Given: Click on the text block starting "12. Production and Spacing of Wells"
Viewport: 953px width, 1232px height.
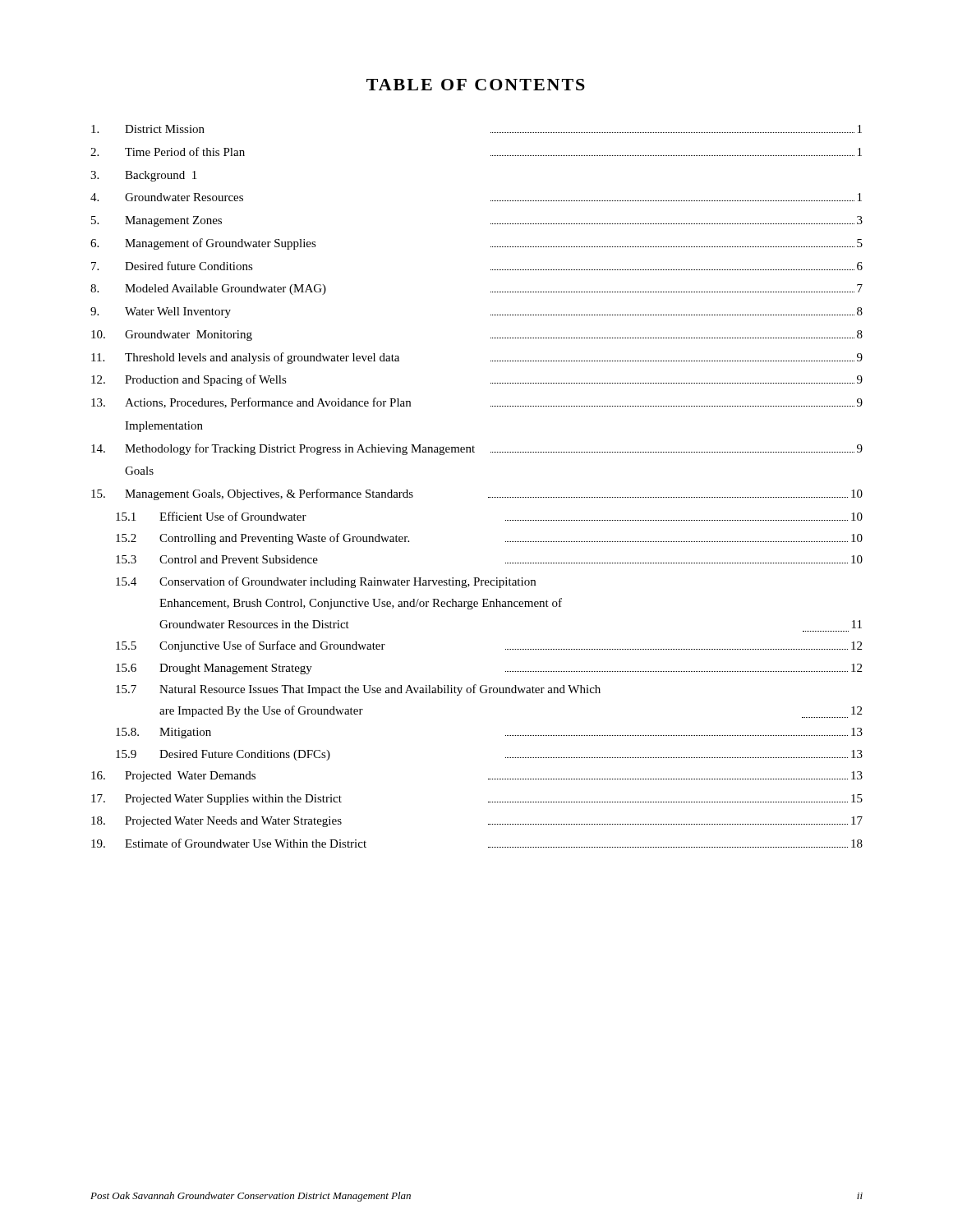Looking at the screenshot, I should pyautogui.click(x=209, y=381).
